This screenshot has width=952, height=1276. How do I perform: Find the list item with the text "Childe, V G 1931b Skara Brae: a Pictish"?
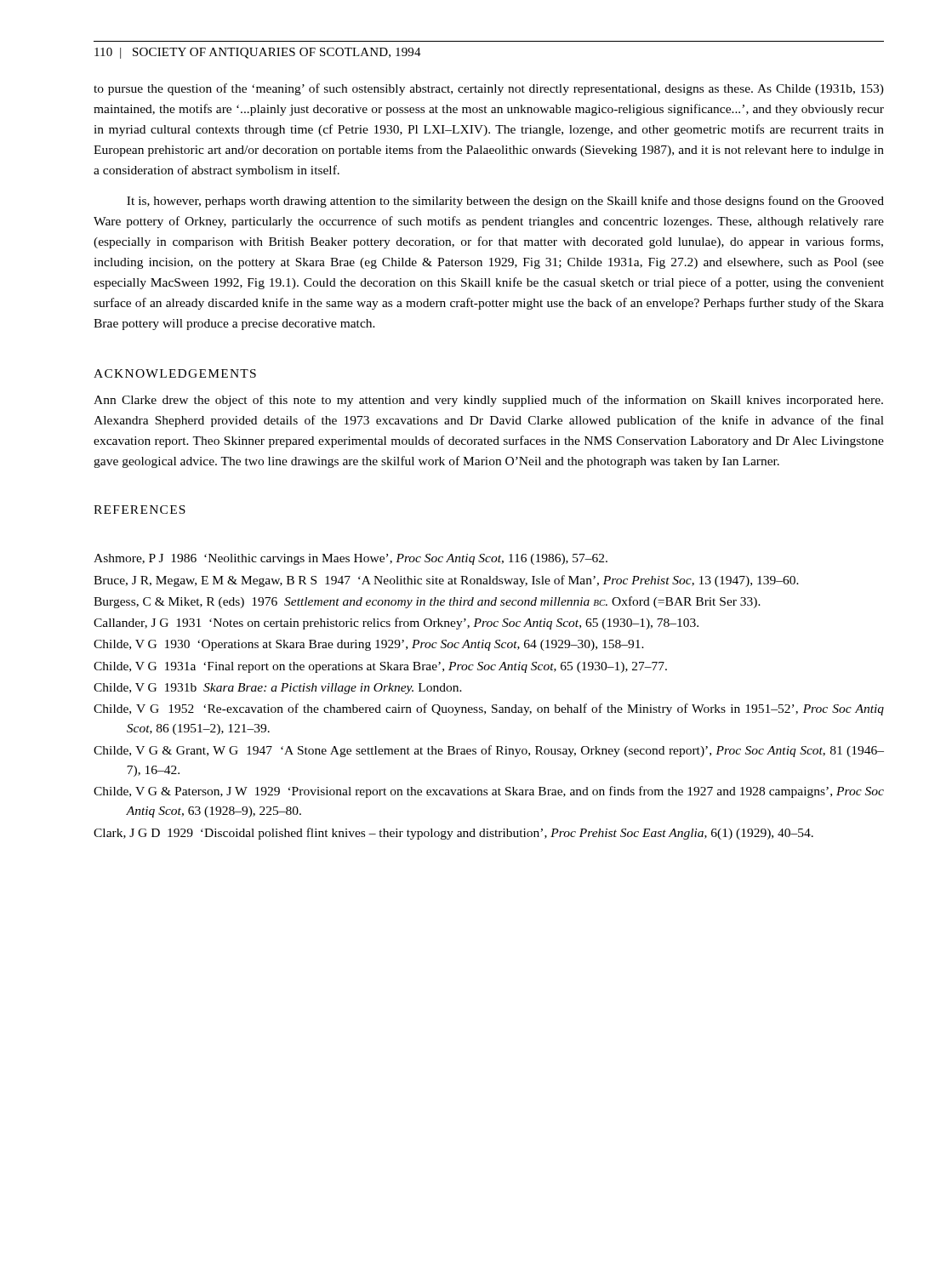click(278, 687)
